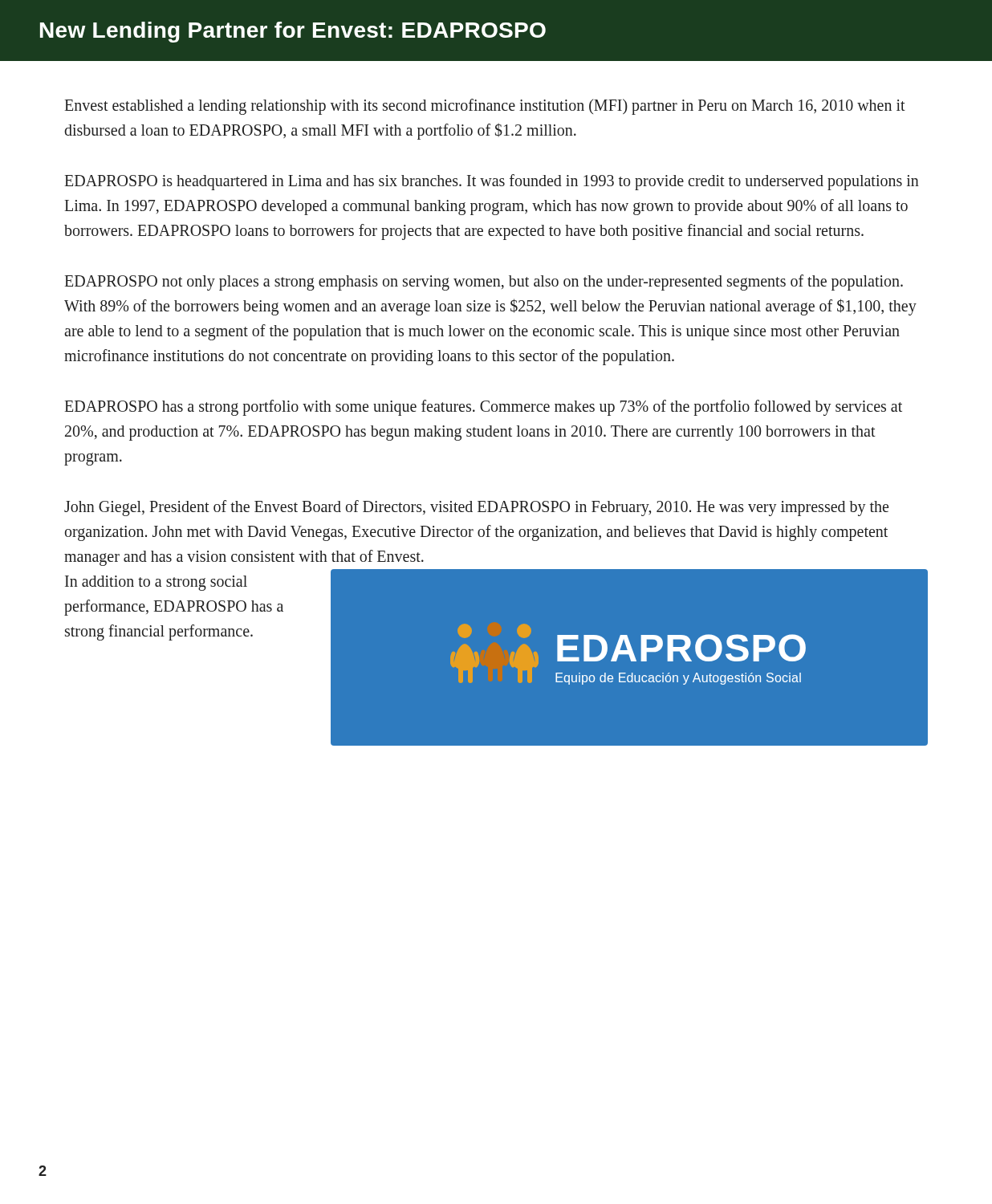Click on the text block that reads "John Giegel, President"
This screenshot has height=1204, width=992.
[477, 531]
